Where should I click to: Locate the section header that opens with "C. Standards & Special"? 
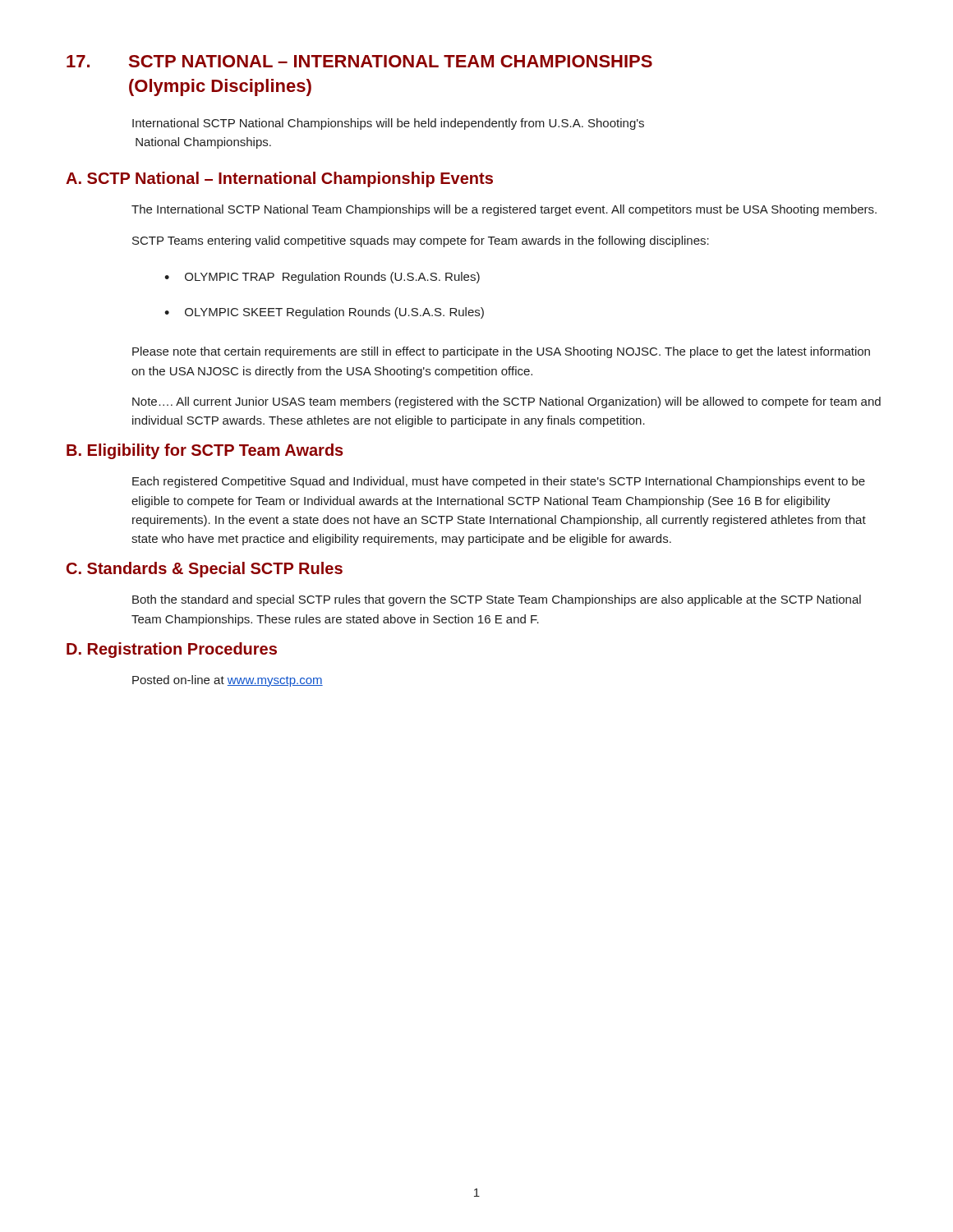204,569
